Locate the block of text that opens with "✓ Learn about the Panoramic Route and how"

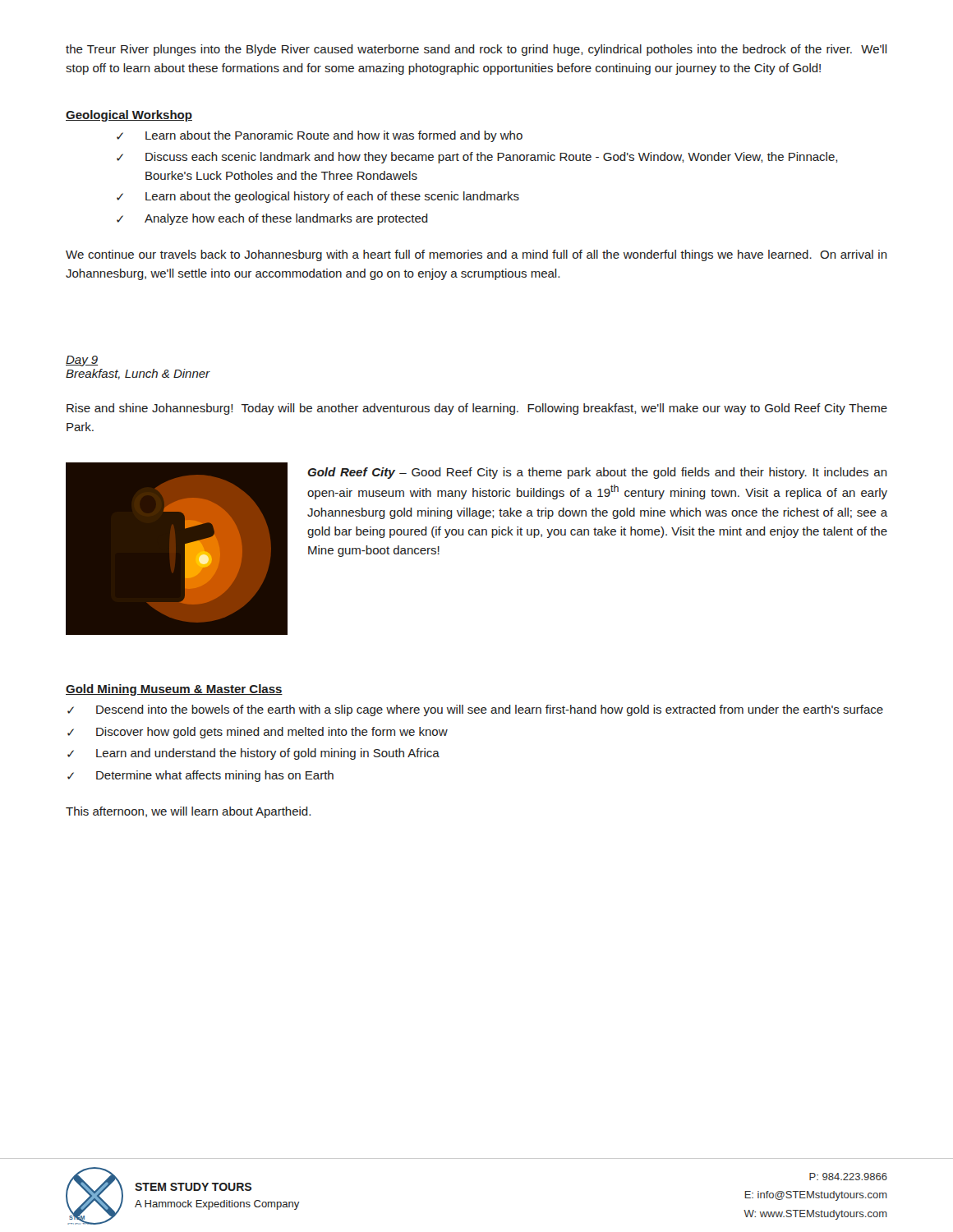tap(501, 136)
